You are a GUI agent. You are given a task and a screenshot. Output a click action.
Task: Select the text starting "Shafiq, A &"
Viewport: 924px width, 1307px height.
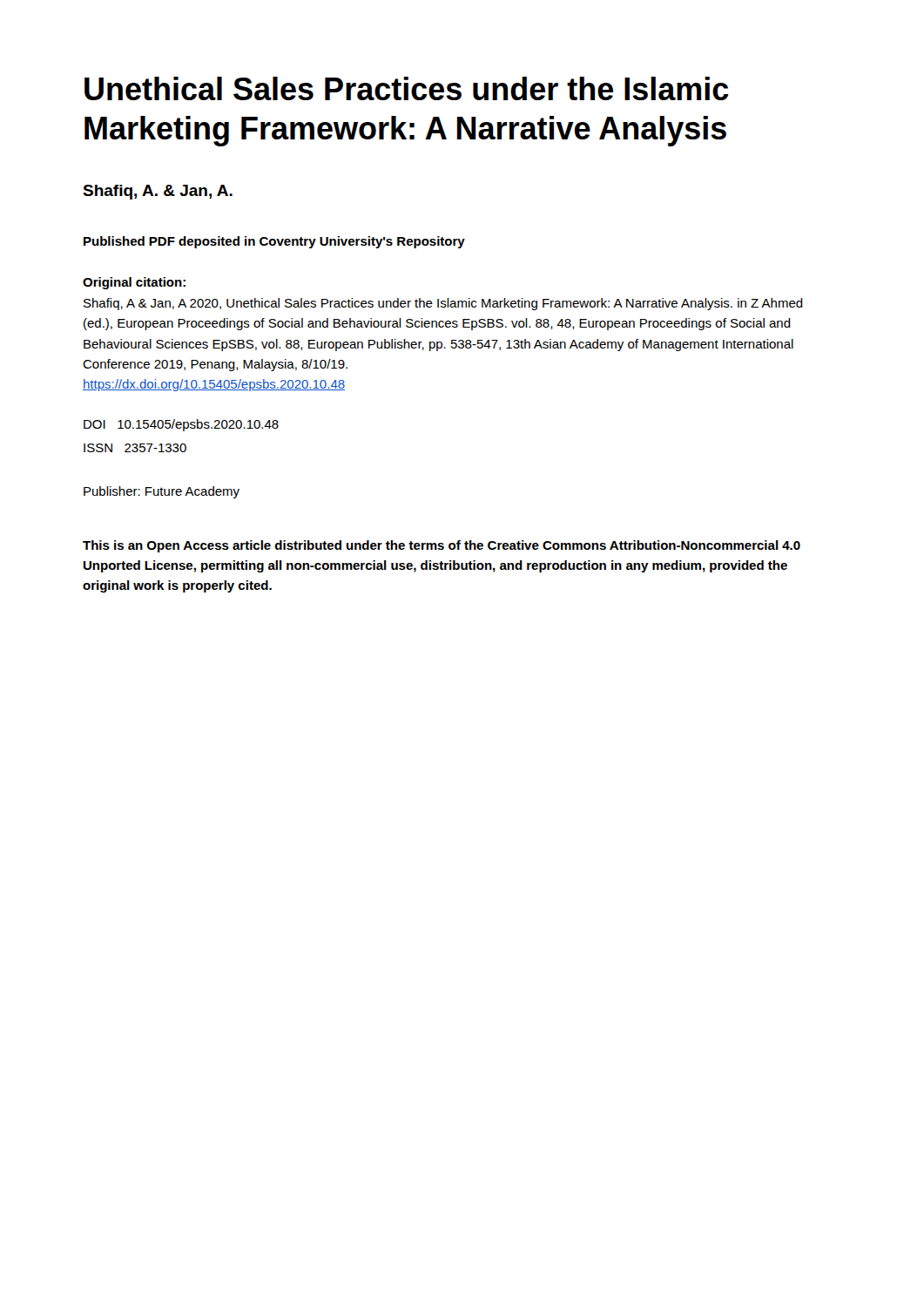443,343
